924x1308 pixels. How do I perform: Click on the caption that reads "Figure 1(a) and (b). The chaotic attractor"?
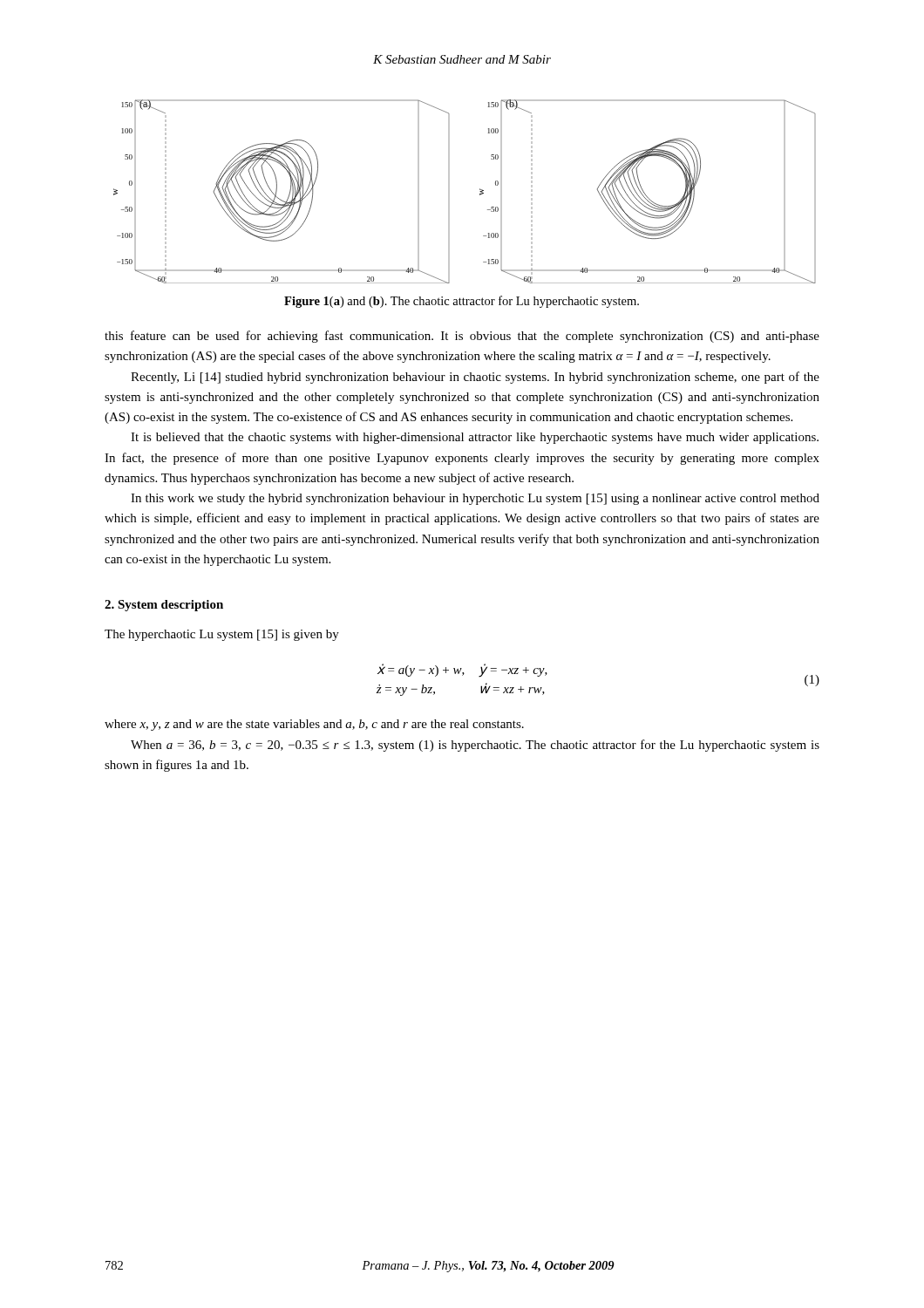462,301
